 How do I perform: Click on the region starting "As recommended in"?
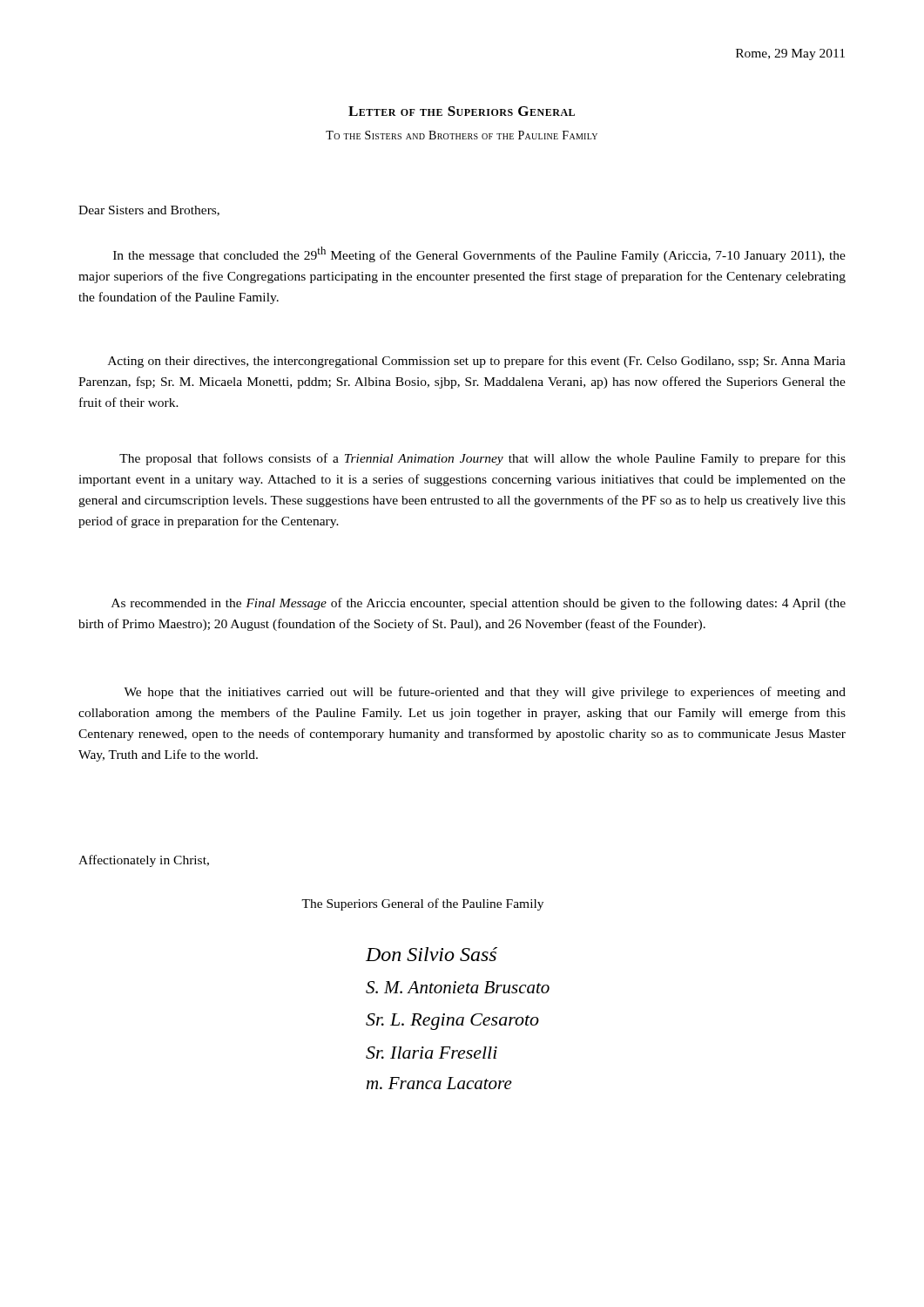(462, 613)
